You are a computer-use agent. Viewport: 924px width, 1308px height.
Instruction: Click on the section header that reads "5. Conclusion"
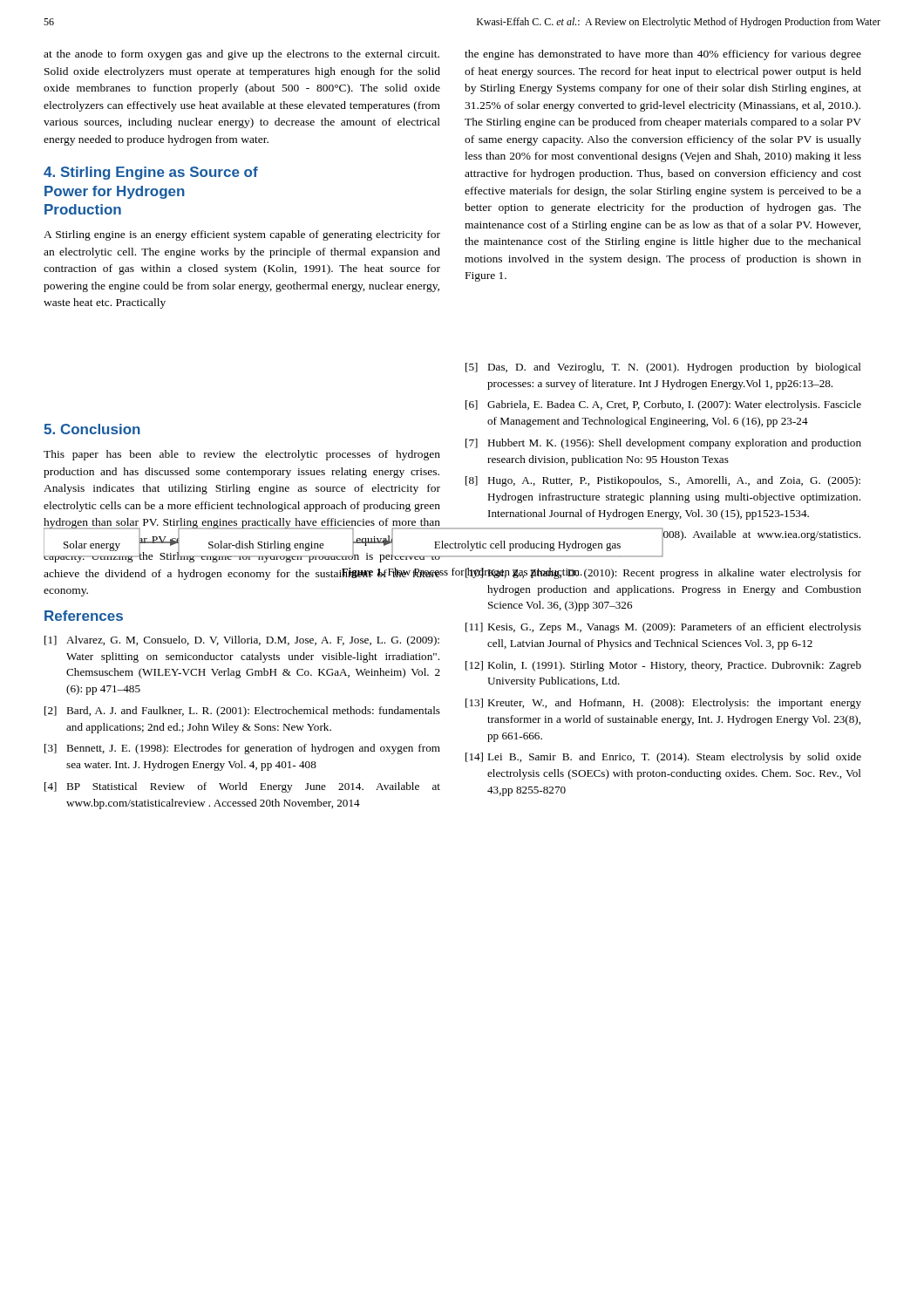(92, 429)
